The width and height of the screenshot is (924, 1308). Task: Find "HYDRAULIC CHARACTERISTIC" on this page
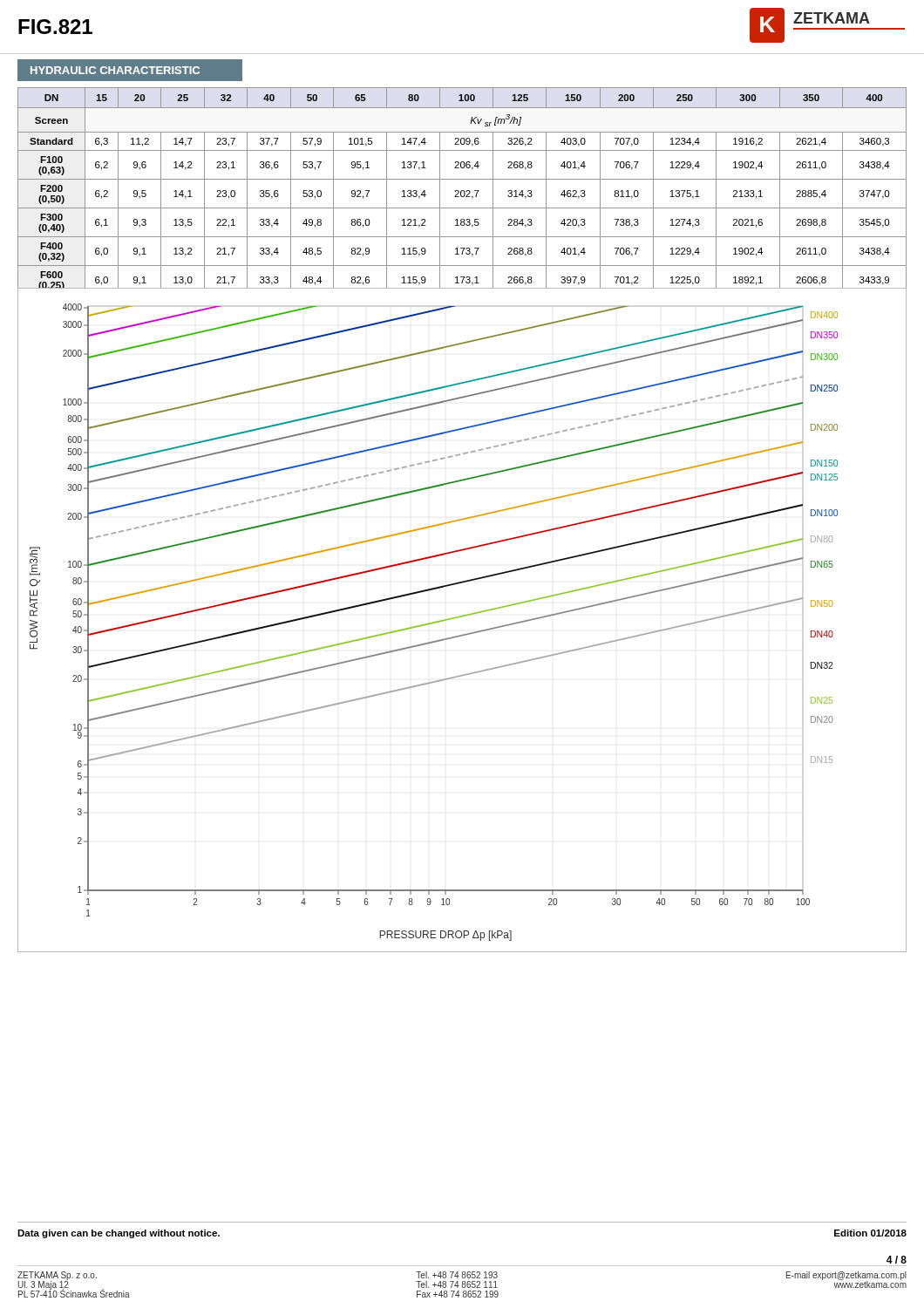tap(115, 70)
